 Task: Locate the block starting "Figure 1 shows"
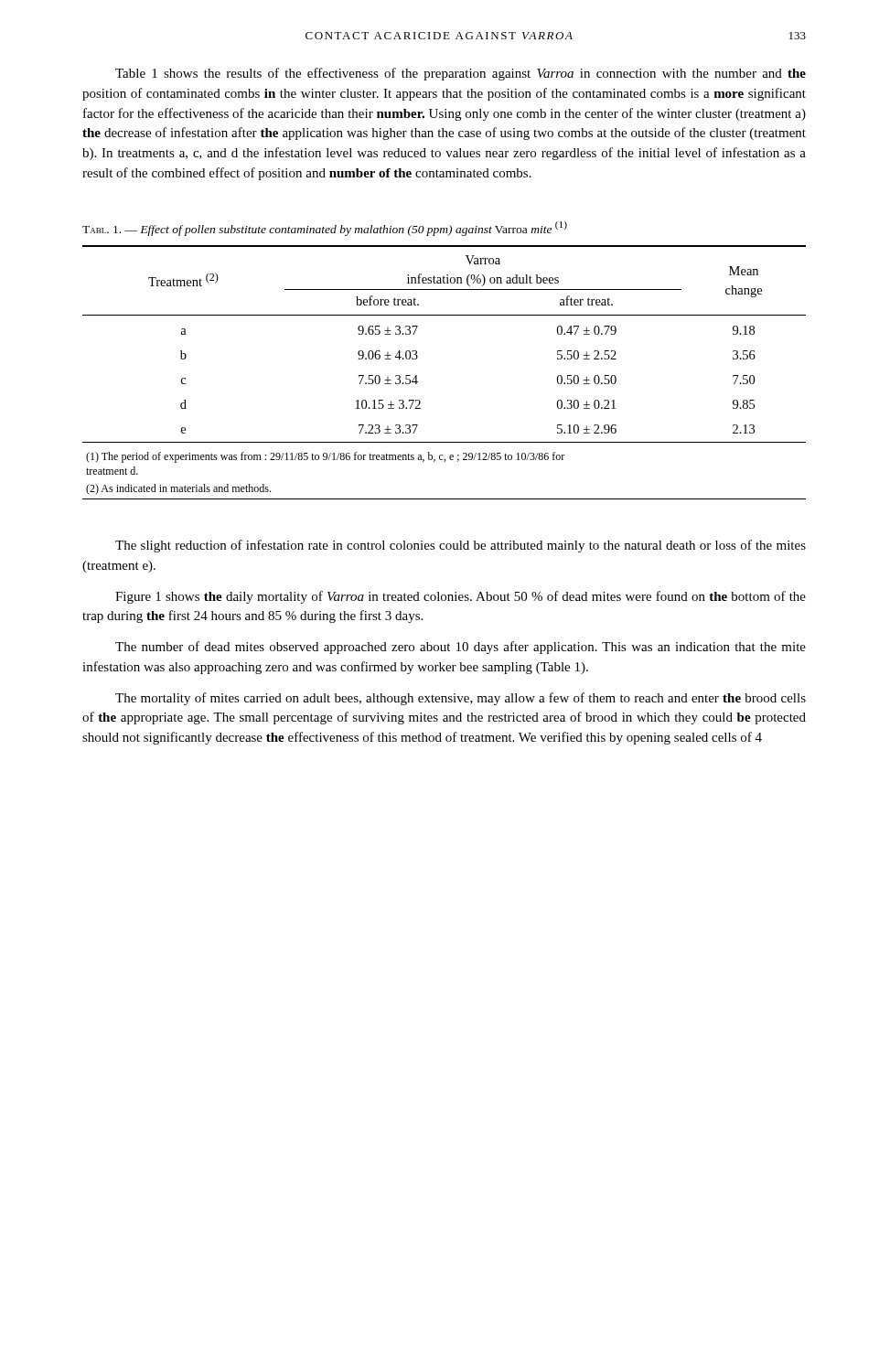point(444,606)
